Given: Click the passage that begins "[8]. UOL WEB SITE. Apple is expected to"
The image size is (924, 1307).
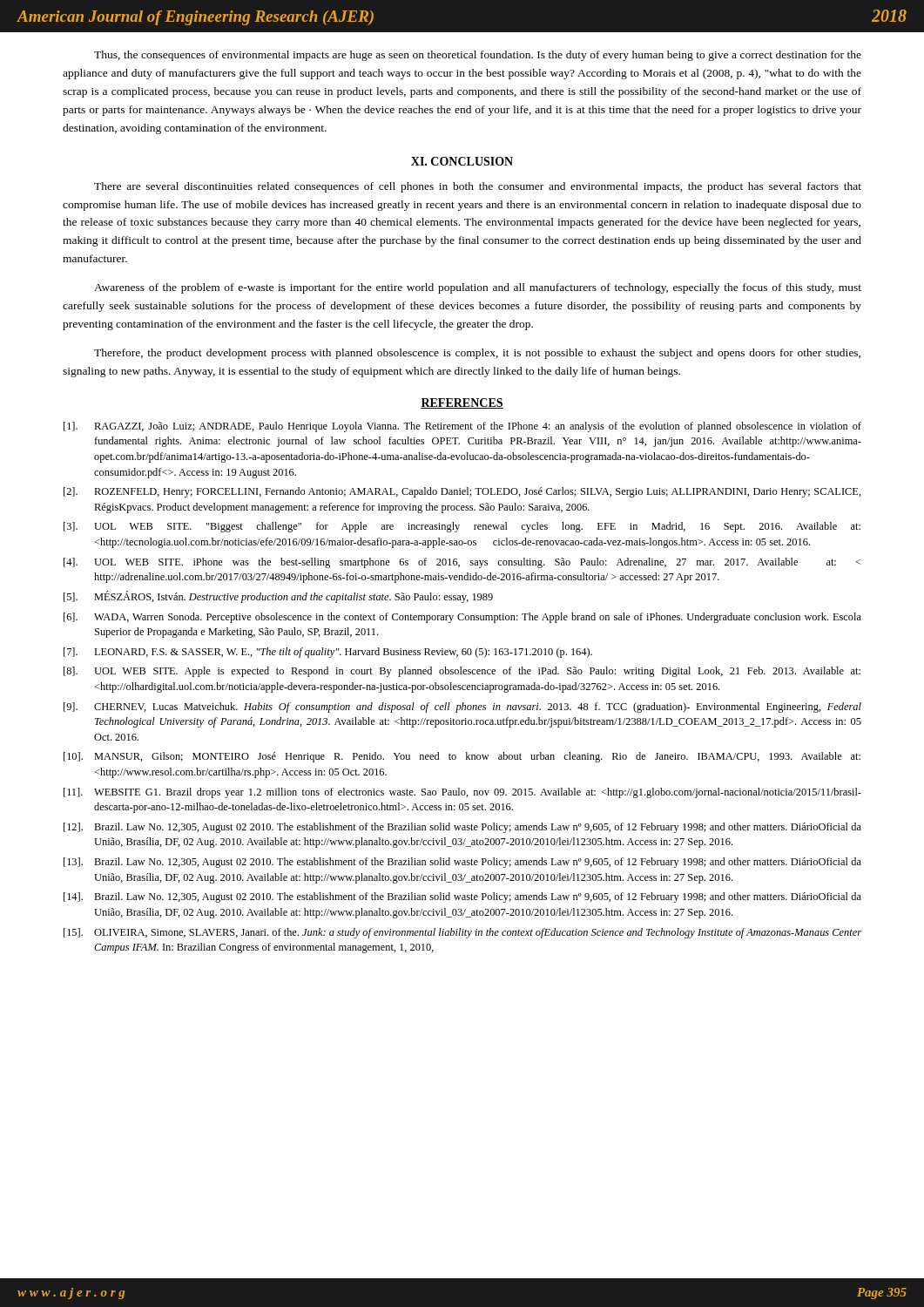Looking at the screenshot, I should (x=462, y=680).
